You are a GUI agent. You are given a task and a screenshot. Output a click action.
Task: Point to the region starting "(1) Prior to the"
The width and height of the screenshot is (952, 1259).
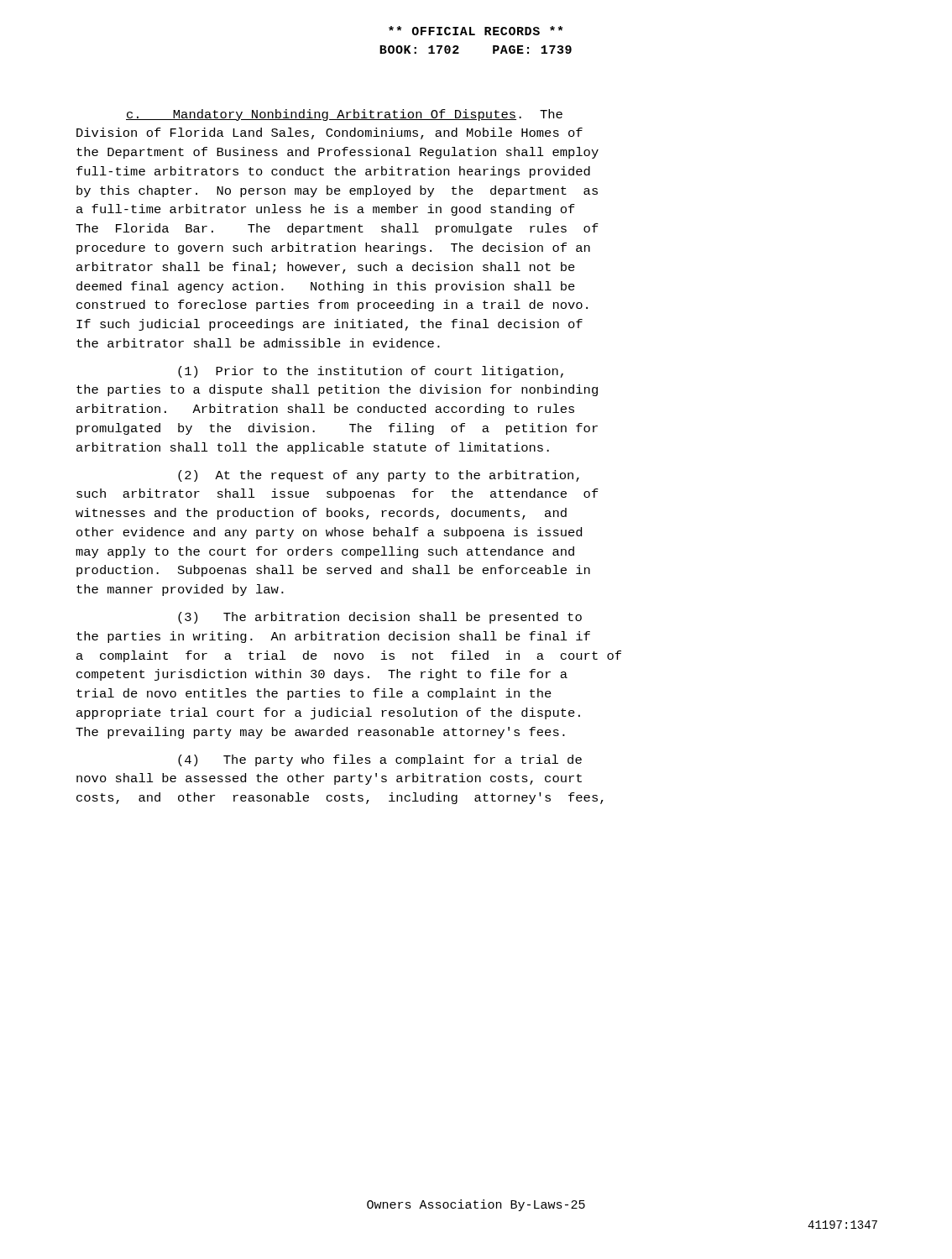click(x=476, y=410)
